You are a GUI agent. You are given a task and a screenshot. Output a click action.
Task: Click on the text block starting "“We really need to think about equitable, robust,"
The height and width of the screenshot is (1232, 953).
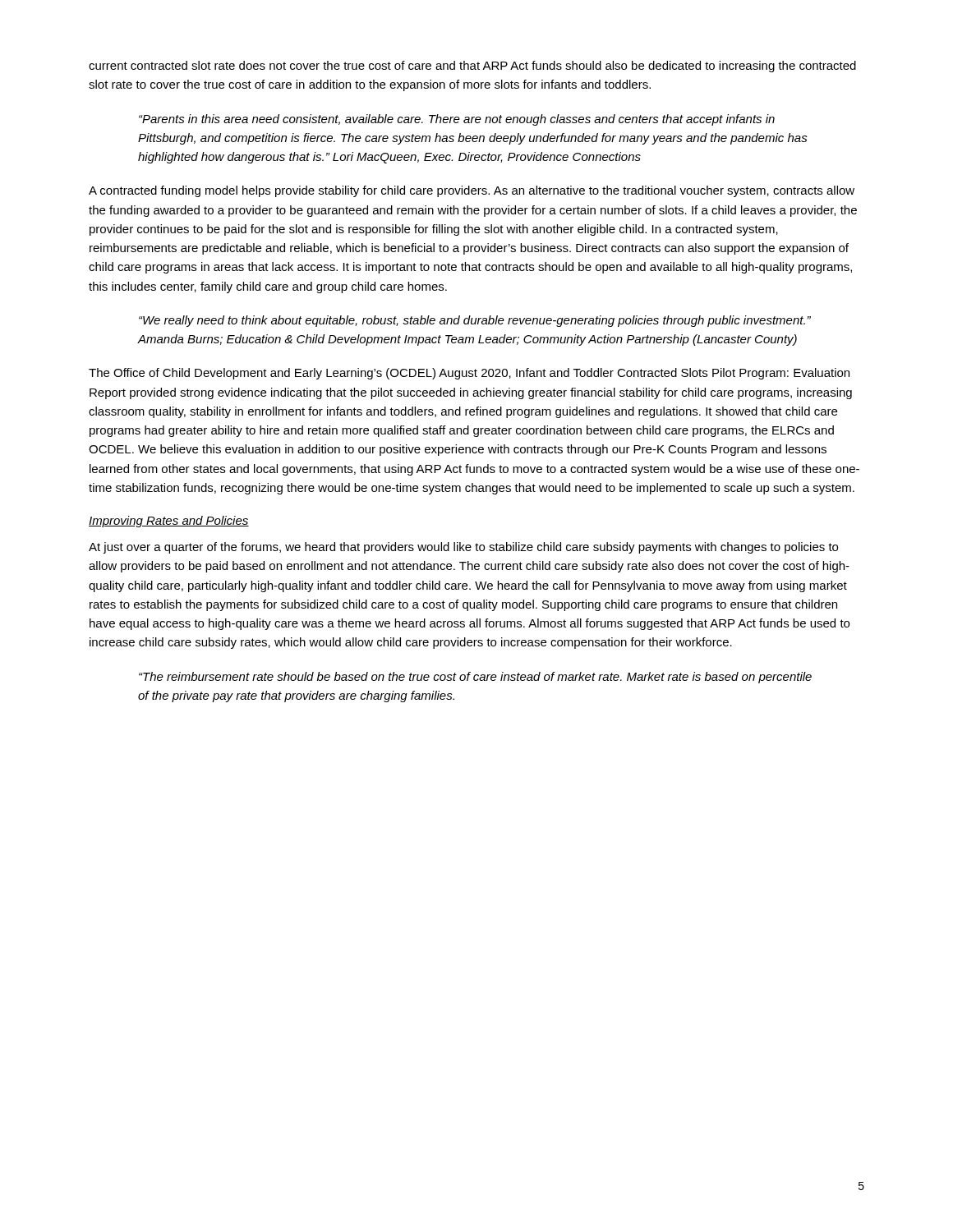pyautogui.click(x=474, y=329)
